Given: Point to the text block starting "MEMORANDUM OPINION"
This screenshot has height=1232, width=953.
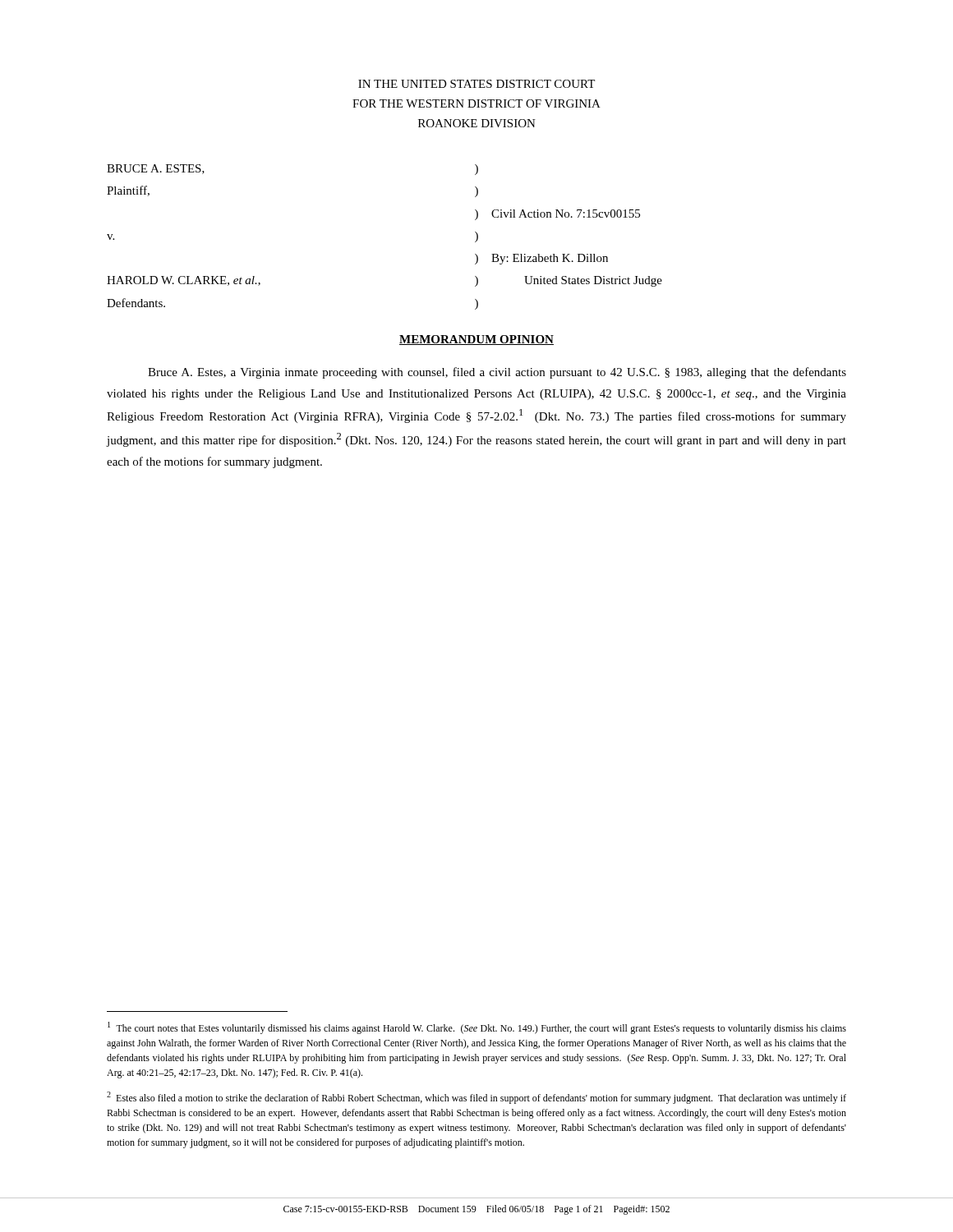Looking at the screenshot, I should [476, 339].
